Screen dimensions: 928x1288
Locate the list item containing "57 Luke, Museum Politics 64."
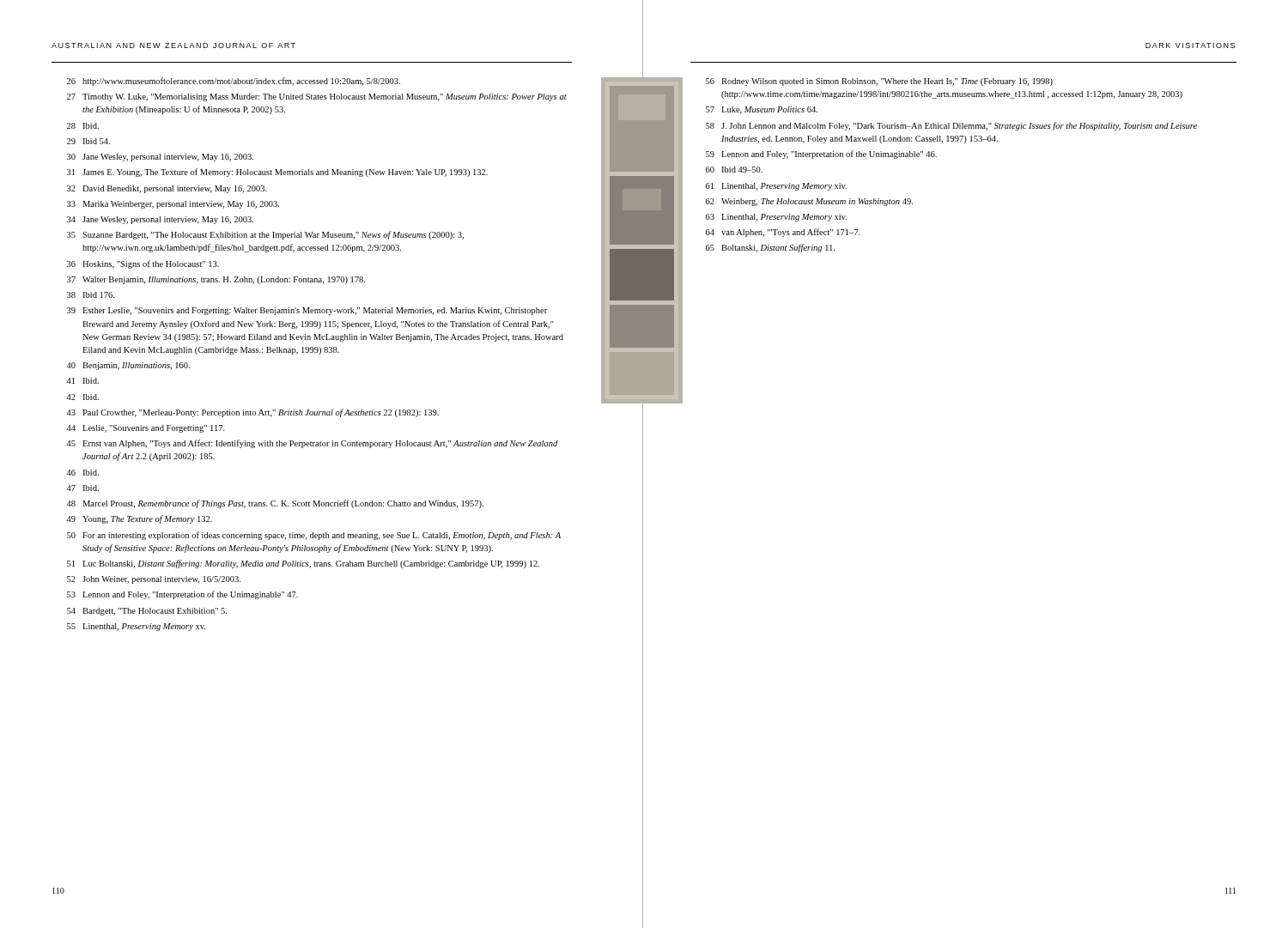pyautogui.click(x=762, y=110)
